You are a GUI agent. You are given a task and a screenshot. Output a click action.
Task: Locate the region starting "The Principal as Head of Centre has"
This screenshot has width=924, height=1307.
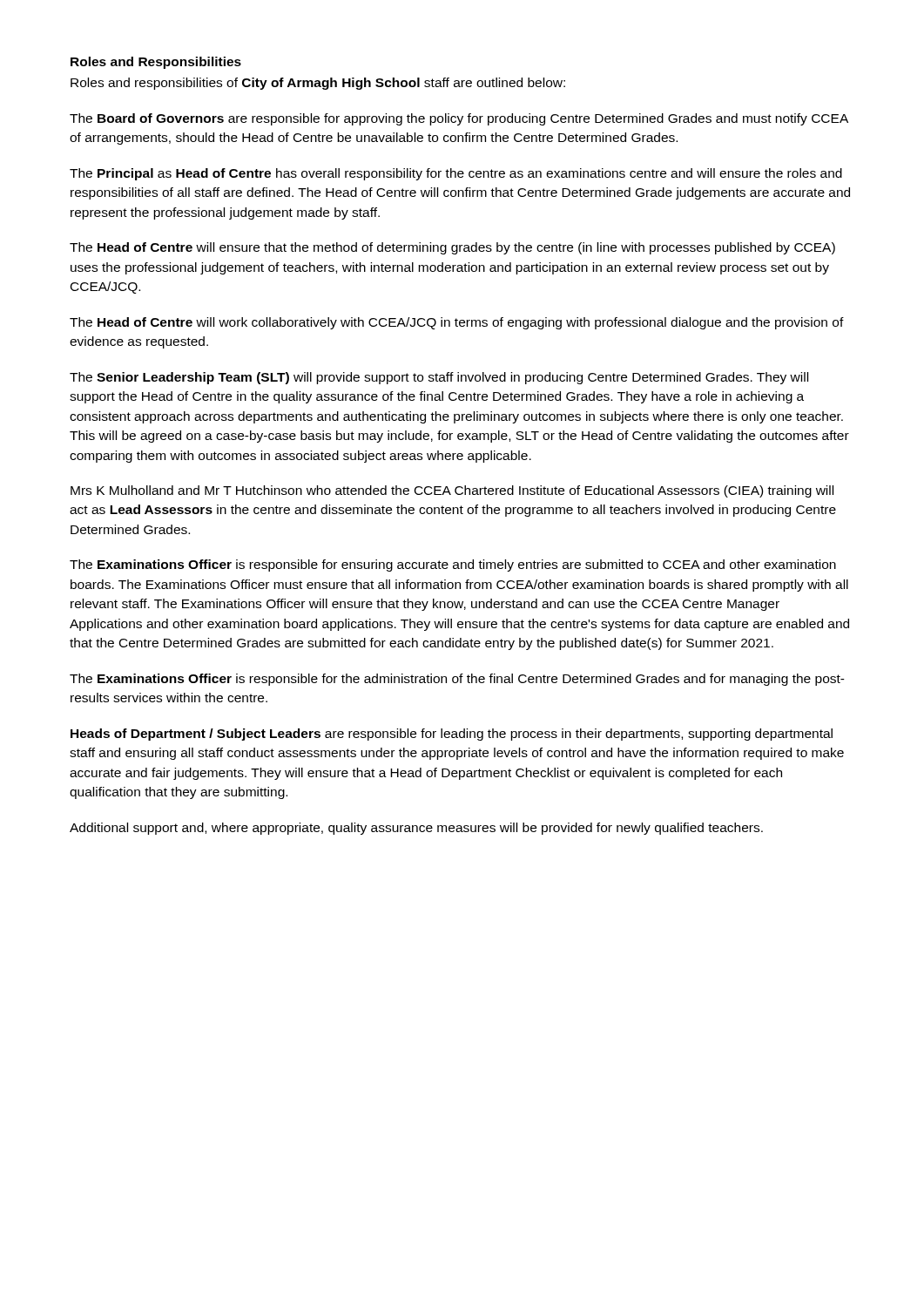[460, 192]
